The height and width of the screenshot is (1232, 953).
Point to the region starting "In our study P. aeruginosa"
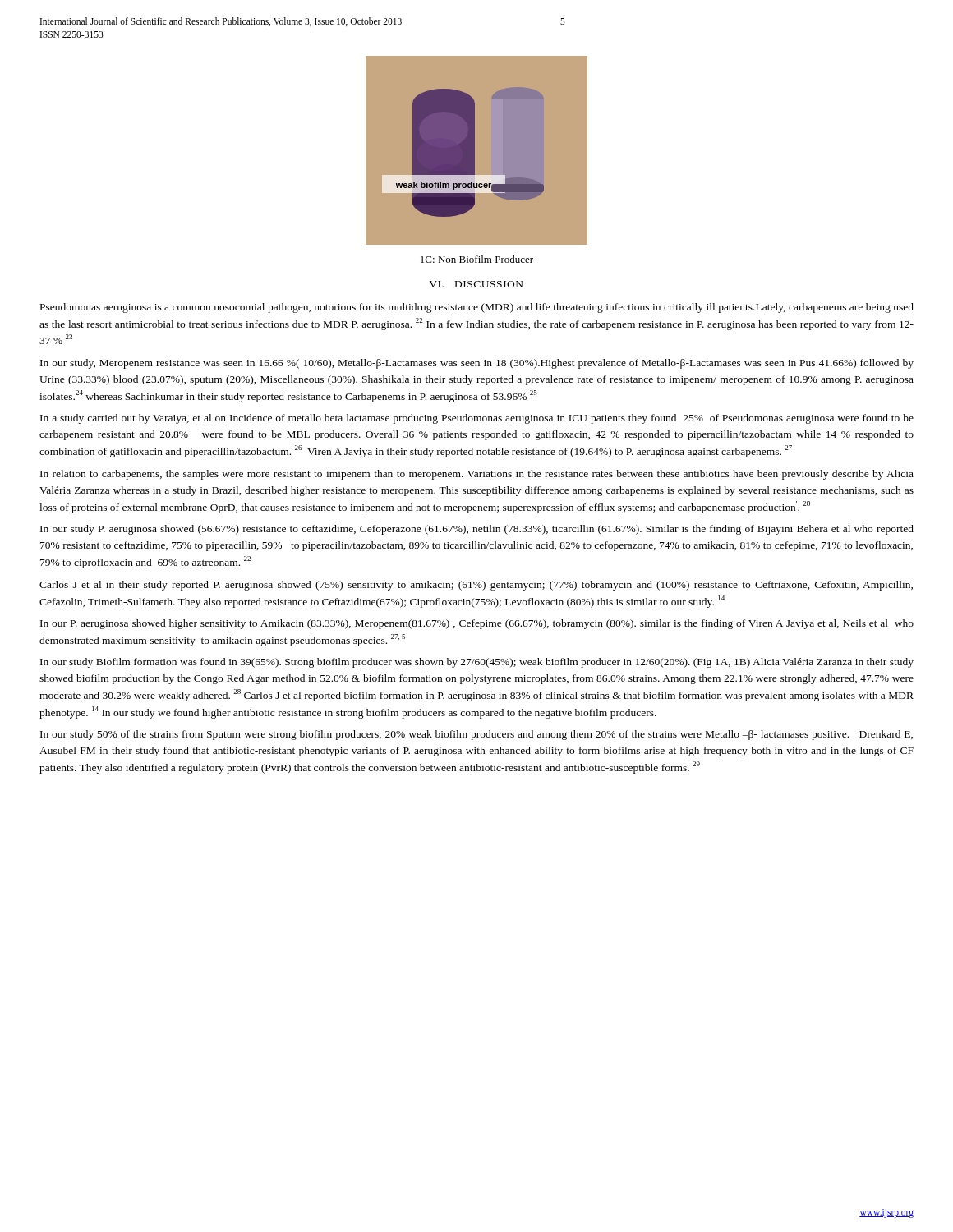476,545
